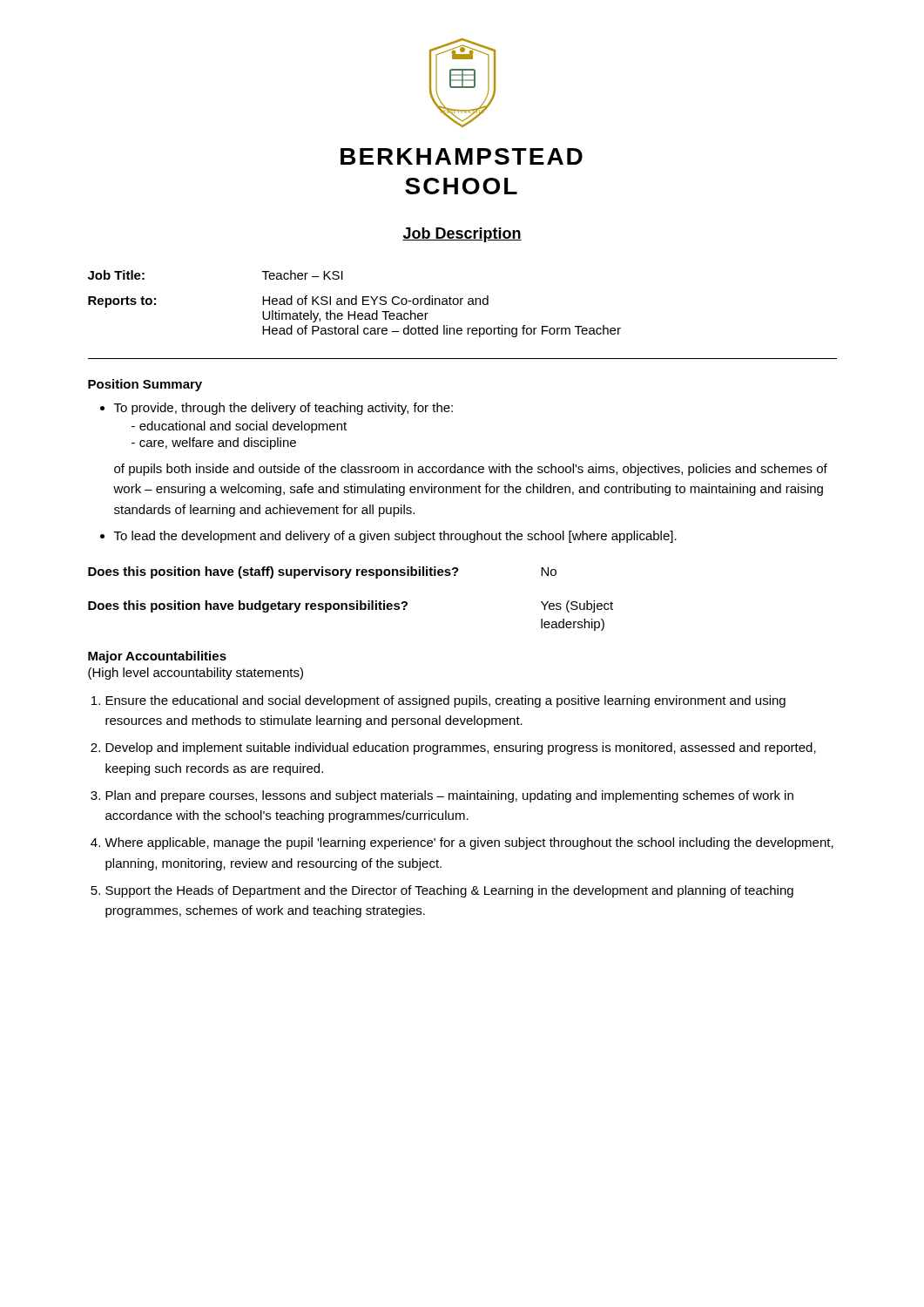Locate the element starting "Plan and prepare courses, lessons and subject"
The width and height of the screenshot is (924, 1307).
tap(450, 805)
